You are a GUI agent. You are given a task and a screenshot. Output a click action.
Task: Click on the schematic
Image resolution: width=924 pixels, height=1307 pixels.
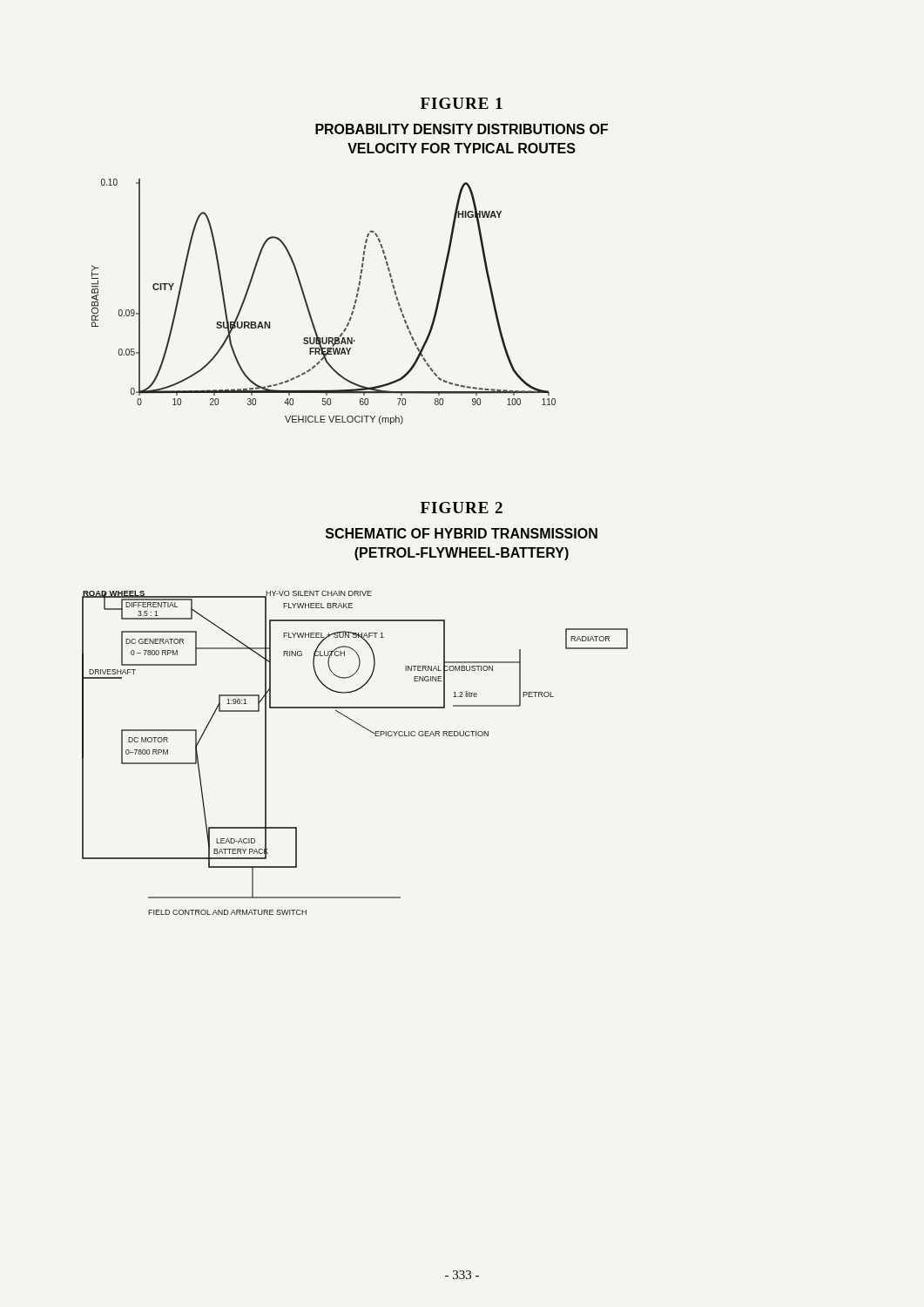[x=383, y=767]
